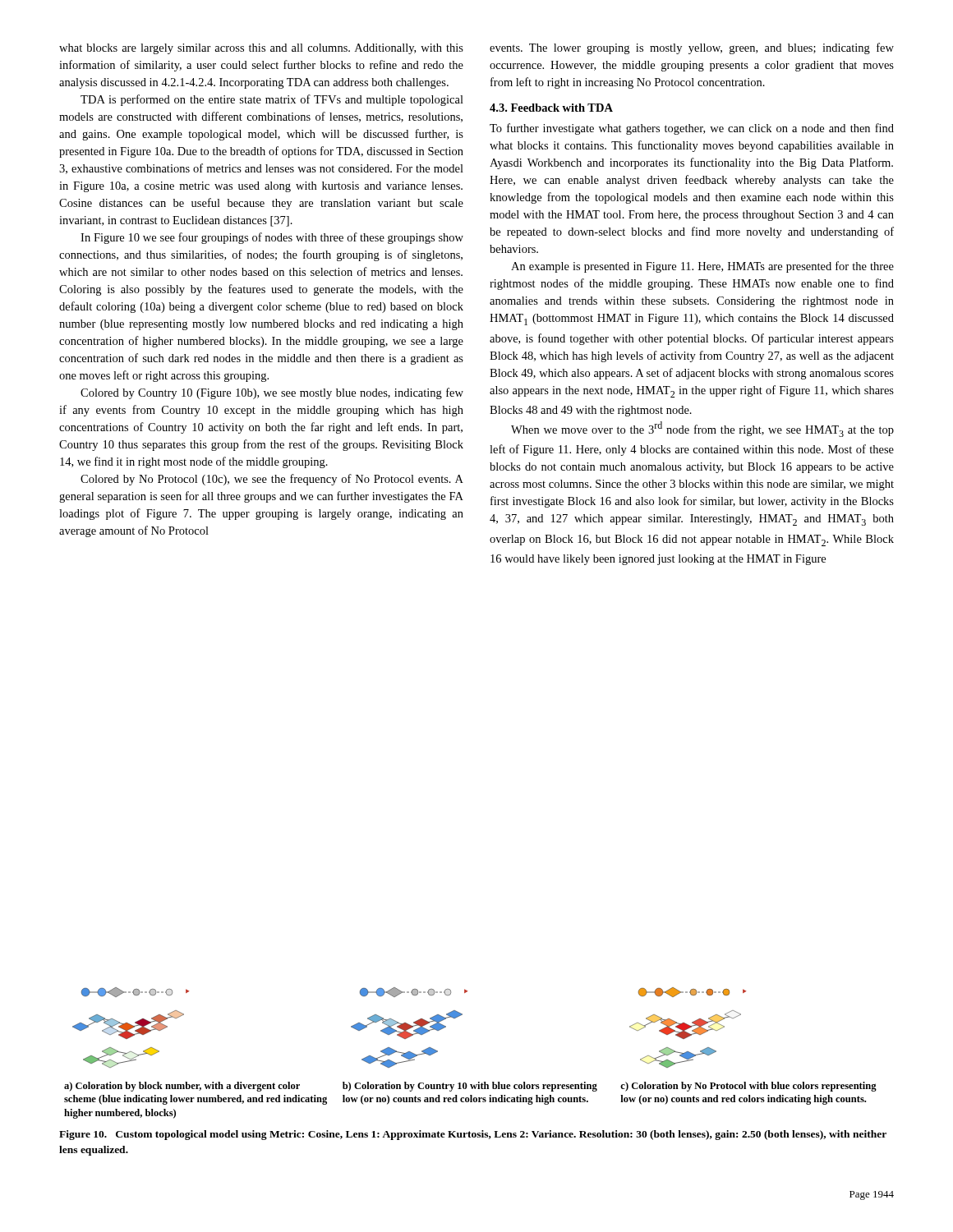Locate the block starting "a) Coloration by"
Viewport: 953px width, 1232px height.
(x=196, y=1099)
